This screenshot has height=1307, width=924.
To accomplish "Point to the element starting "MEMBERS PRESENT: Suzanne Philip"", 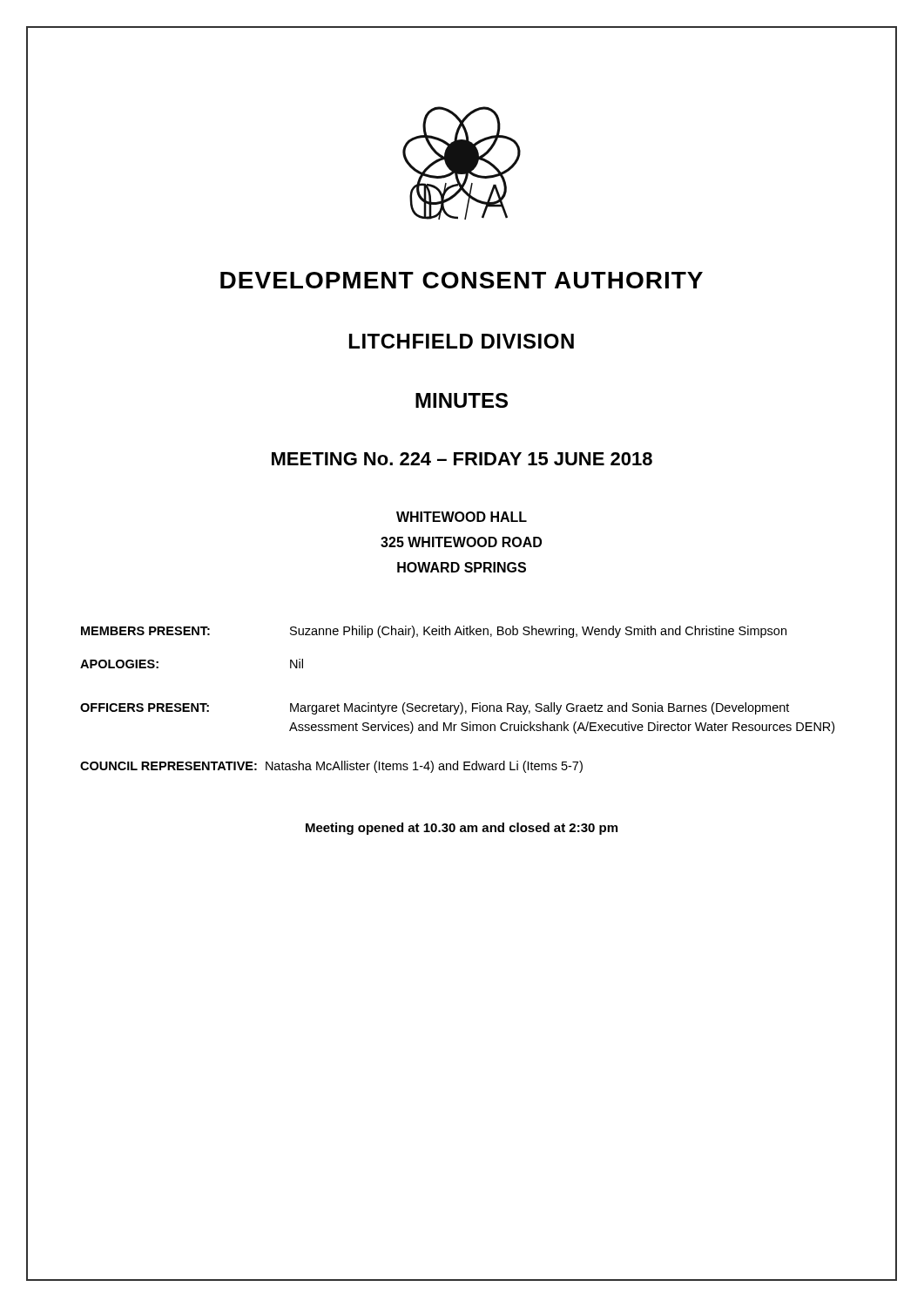I will point(434,632).
